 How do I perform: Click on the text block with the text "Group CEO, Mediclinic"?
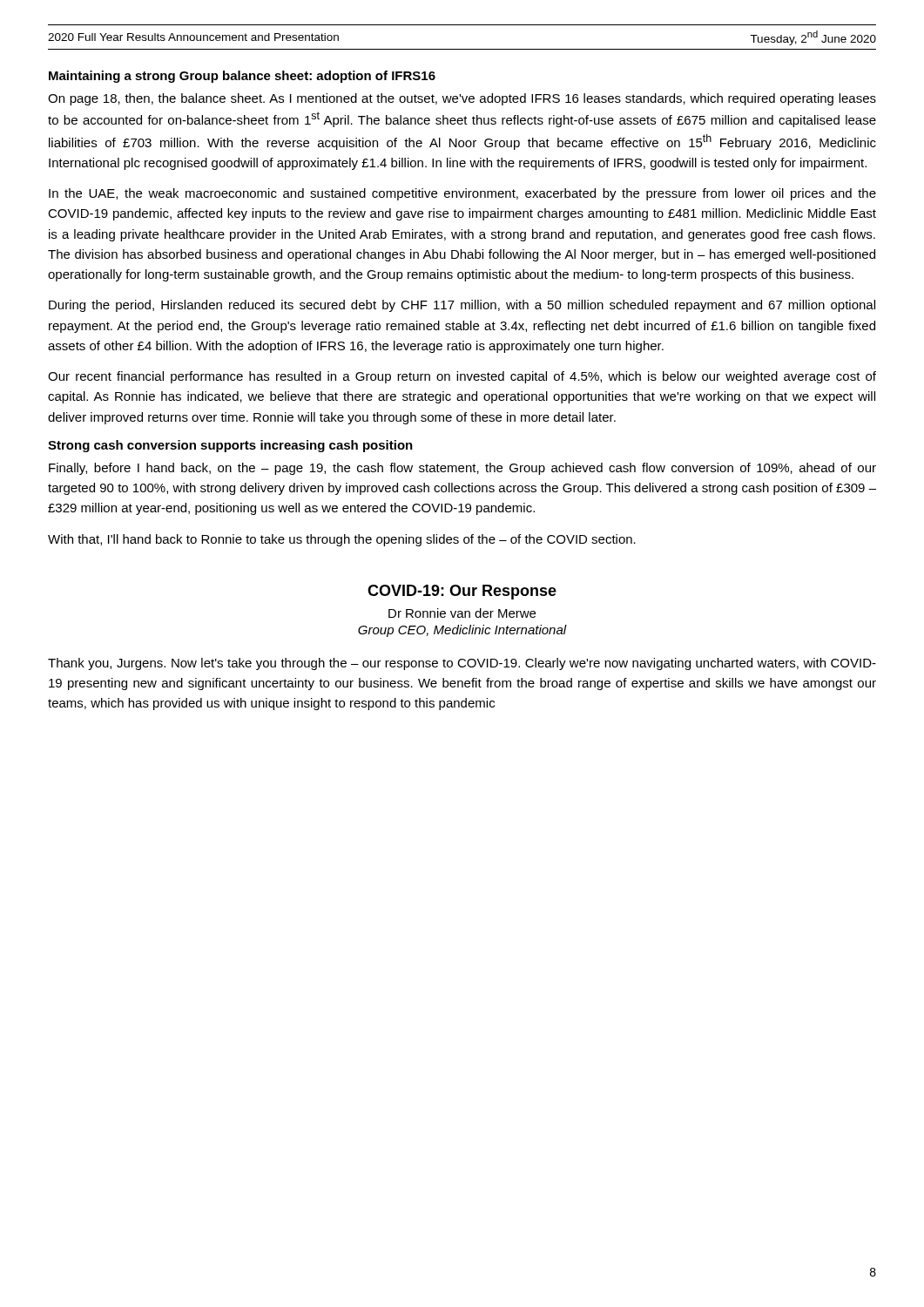[x=462, y=629]
